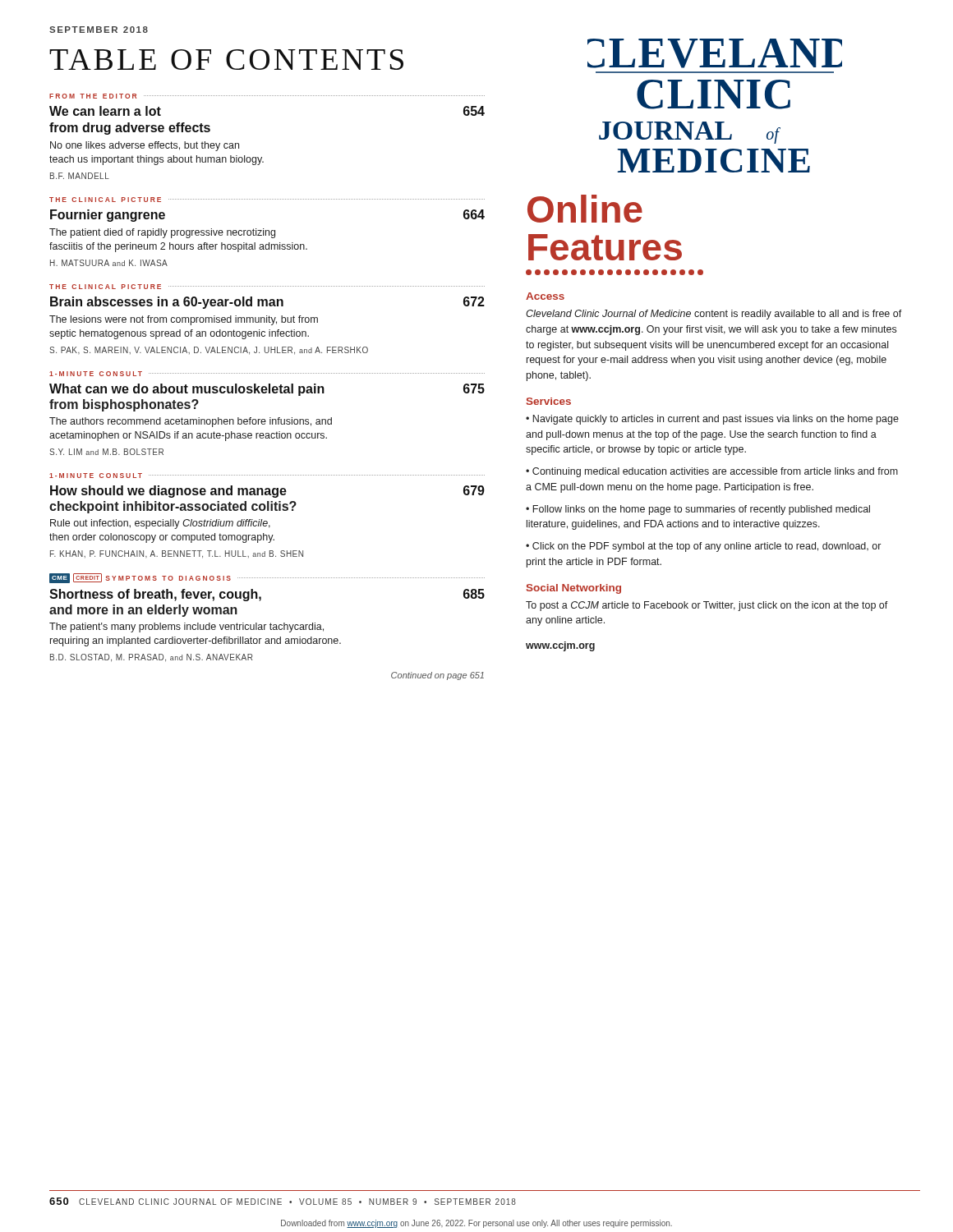953x1232 pixels.
Task: Select the text that reads "B.D. Slostad, M. Prasad, and N.S. Anavekar"
Action: [151, 658]
